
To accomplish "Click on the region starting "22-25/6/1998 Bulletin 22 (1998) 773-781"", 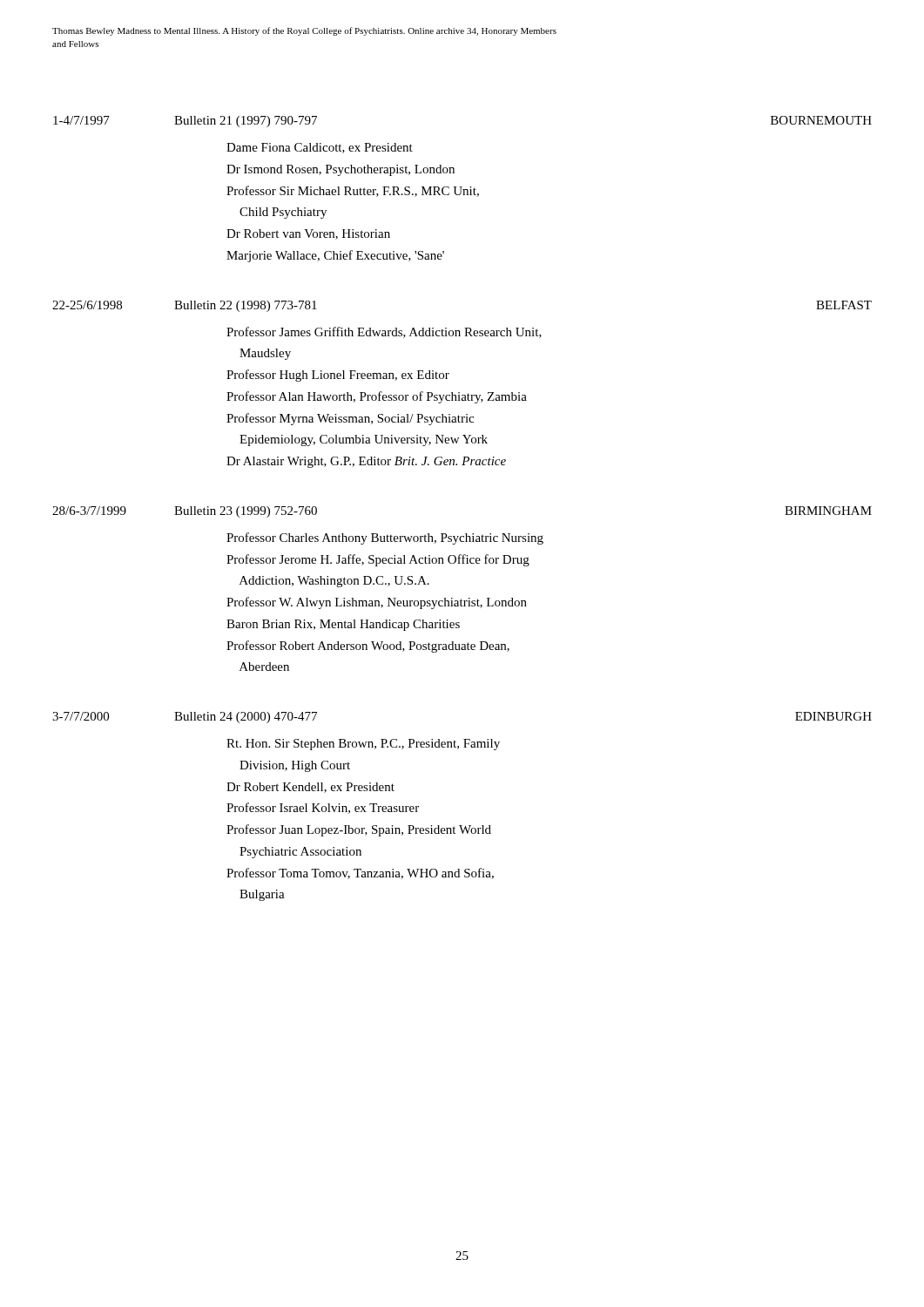I will 462,385.
